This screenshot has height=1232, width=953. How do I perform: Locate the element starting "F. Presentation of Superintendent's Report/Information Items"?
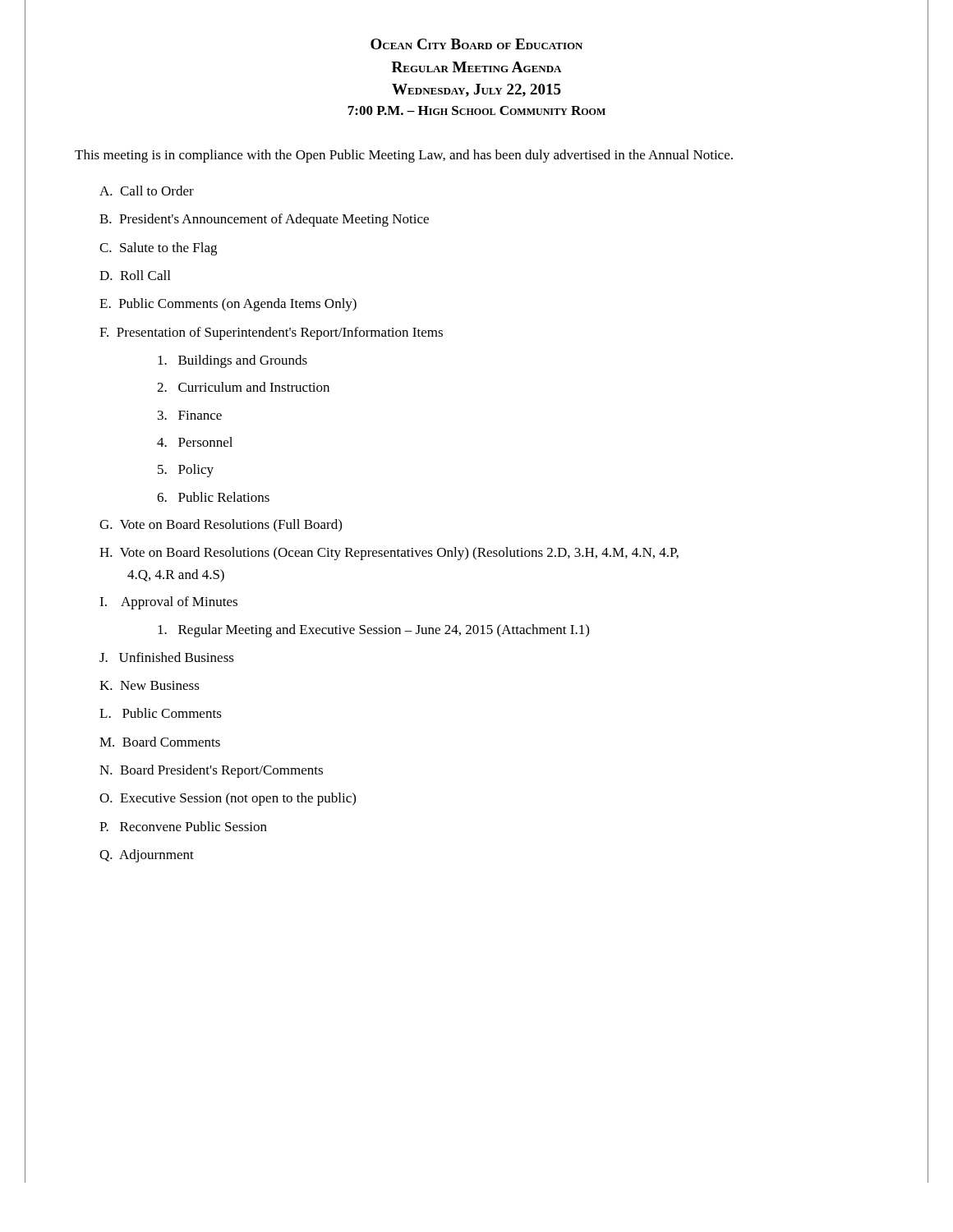(271, 332)
